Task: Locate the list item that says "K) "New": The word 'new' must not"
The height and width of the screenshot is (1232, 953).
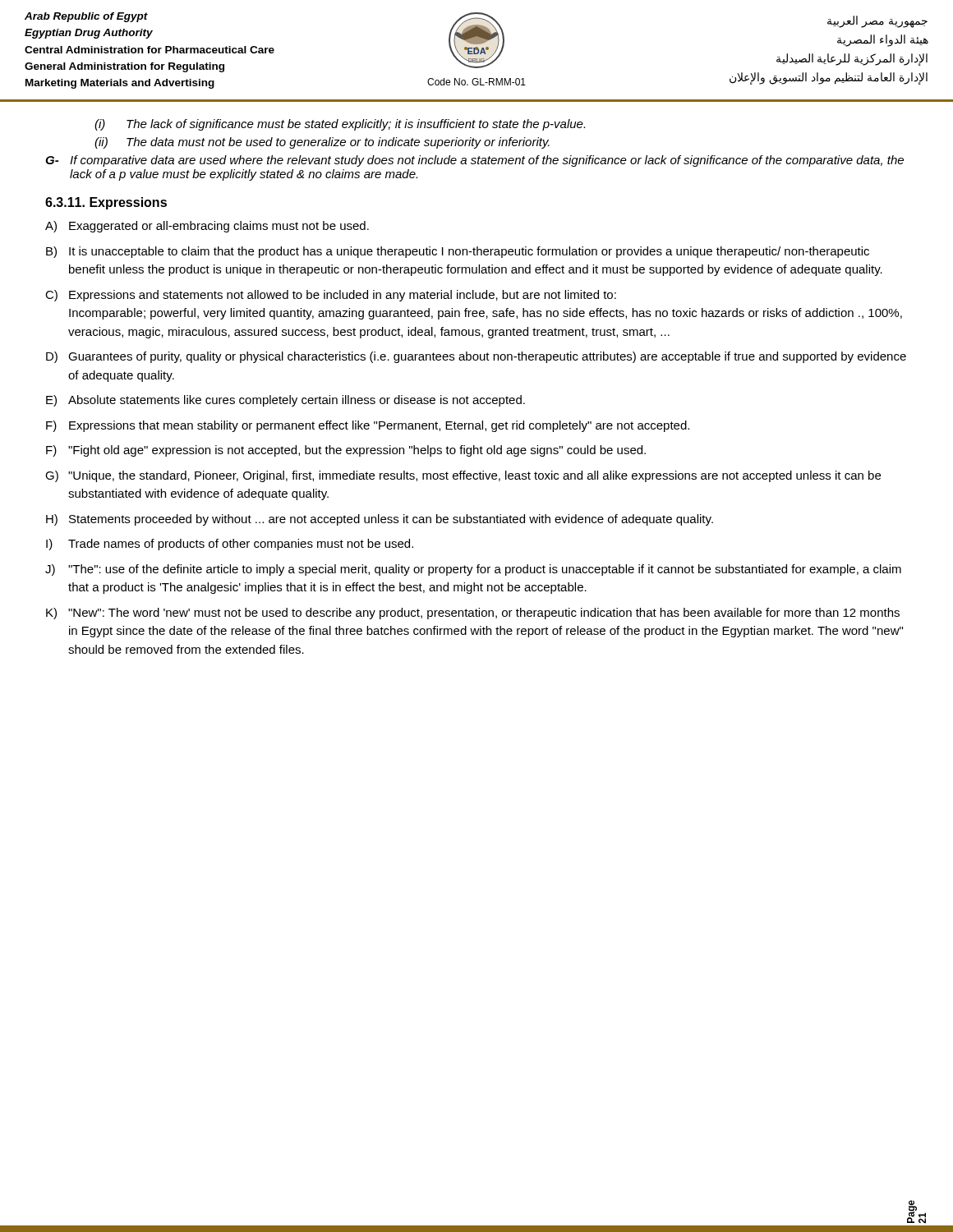Action: point(476,631)
